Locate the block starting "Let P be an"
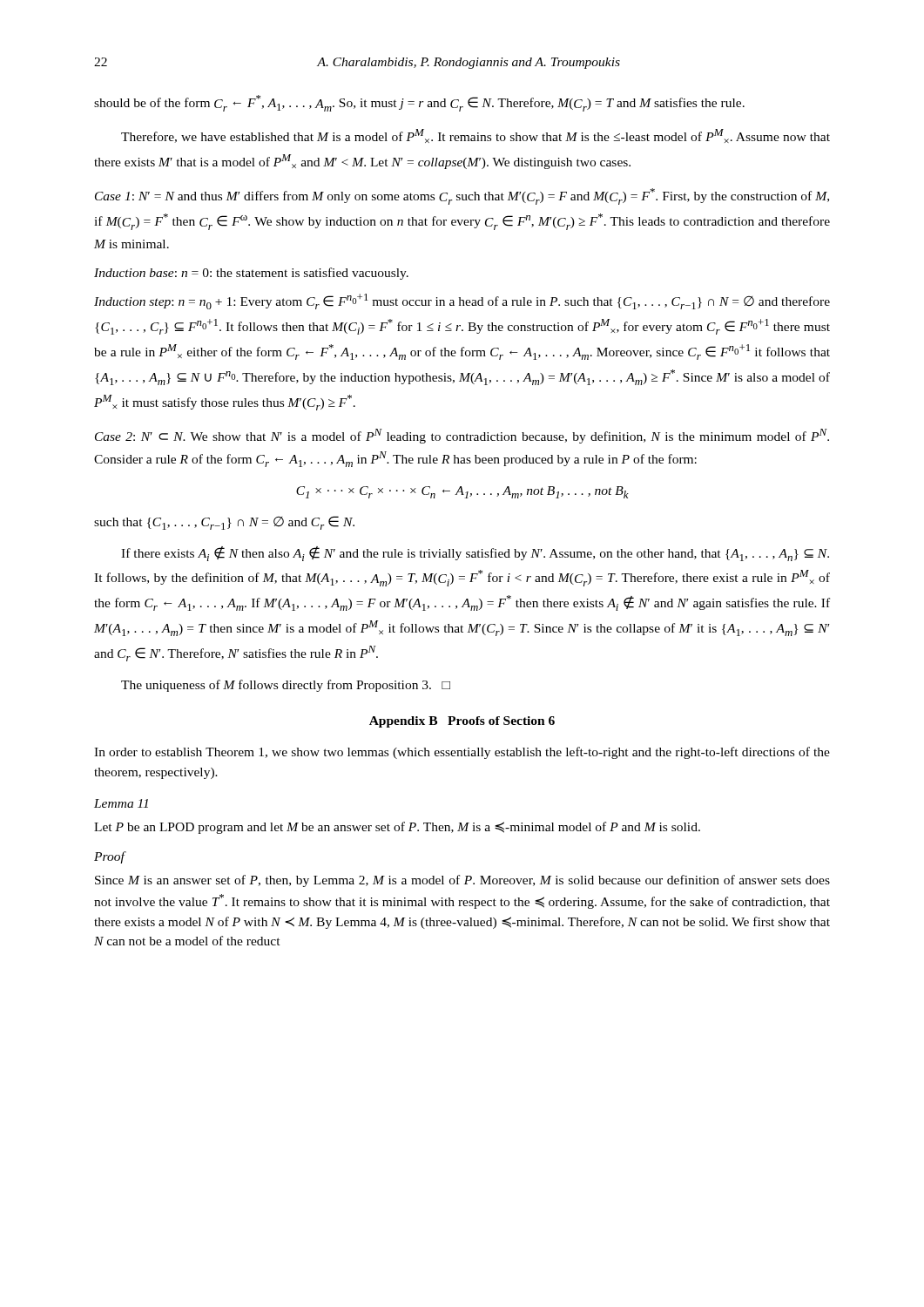This screenshot has width=924, height=1307. click(x=462, y=827)
